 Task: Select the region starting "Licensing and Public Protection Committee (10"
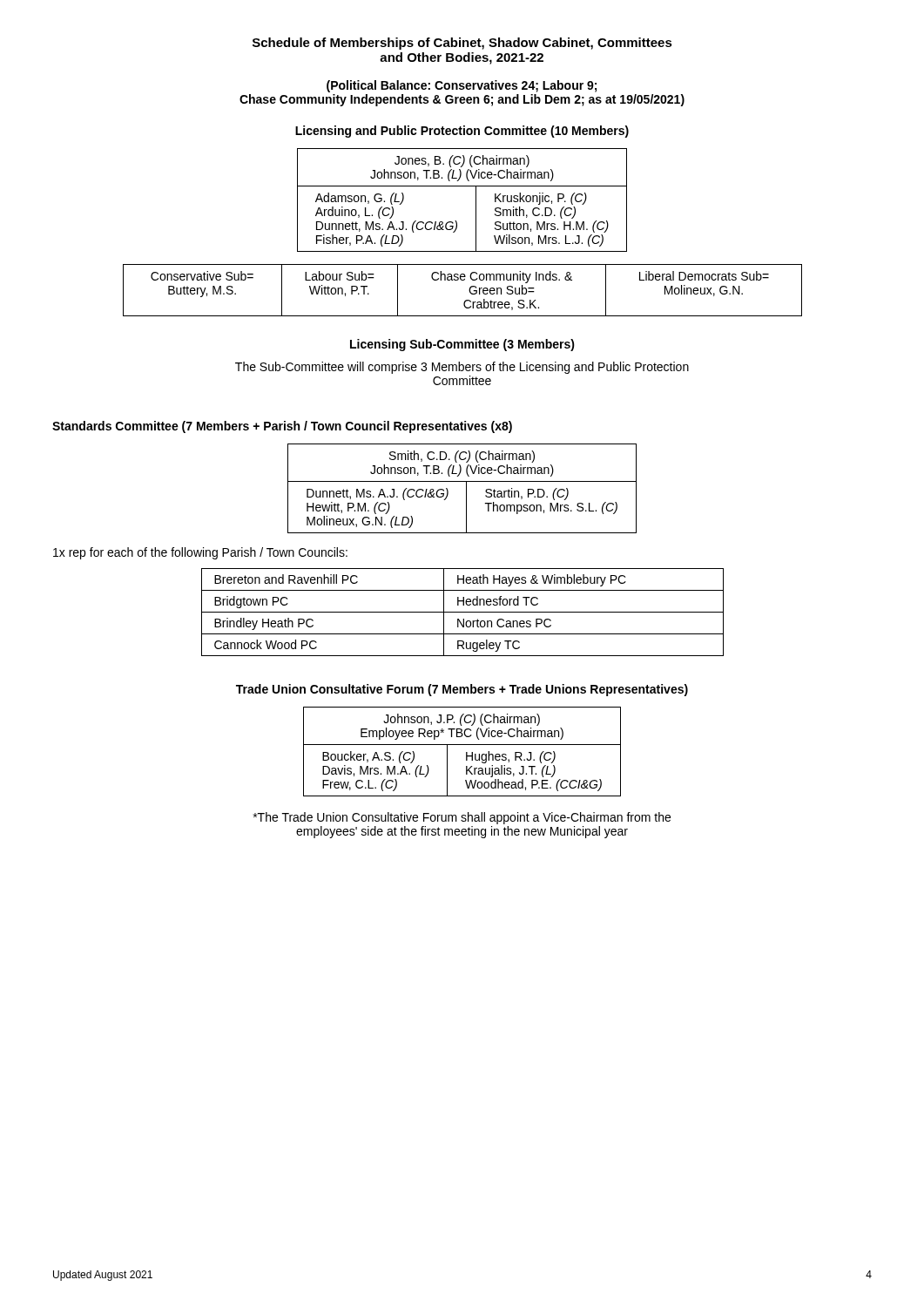462,131
